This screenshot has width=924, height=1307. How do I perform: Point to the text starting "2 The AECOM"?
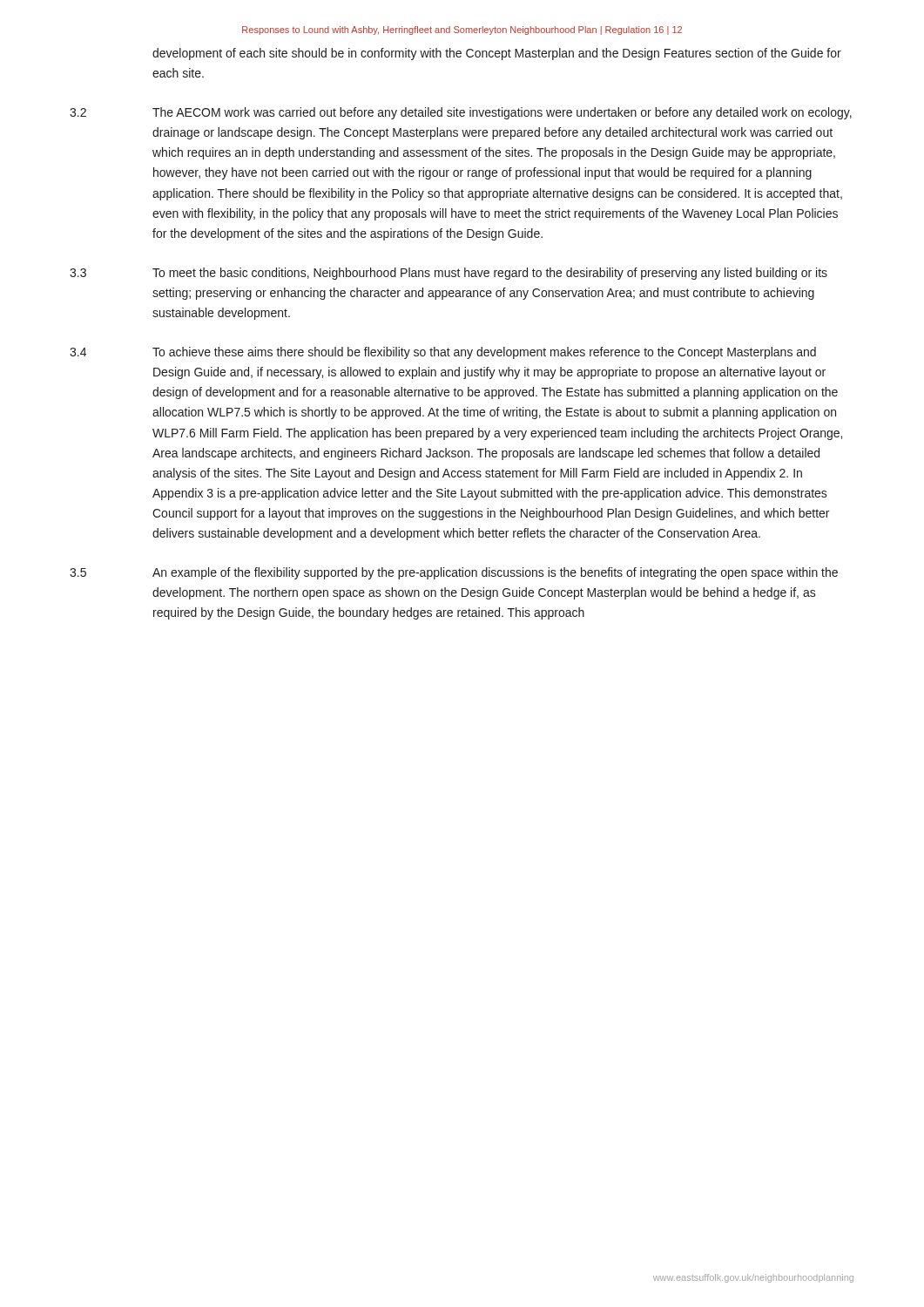pyautogui.click(x=462, y=173)
